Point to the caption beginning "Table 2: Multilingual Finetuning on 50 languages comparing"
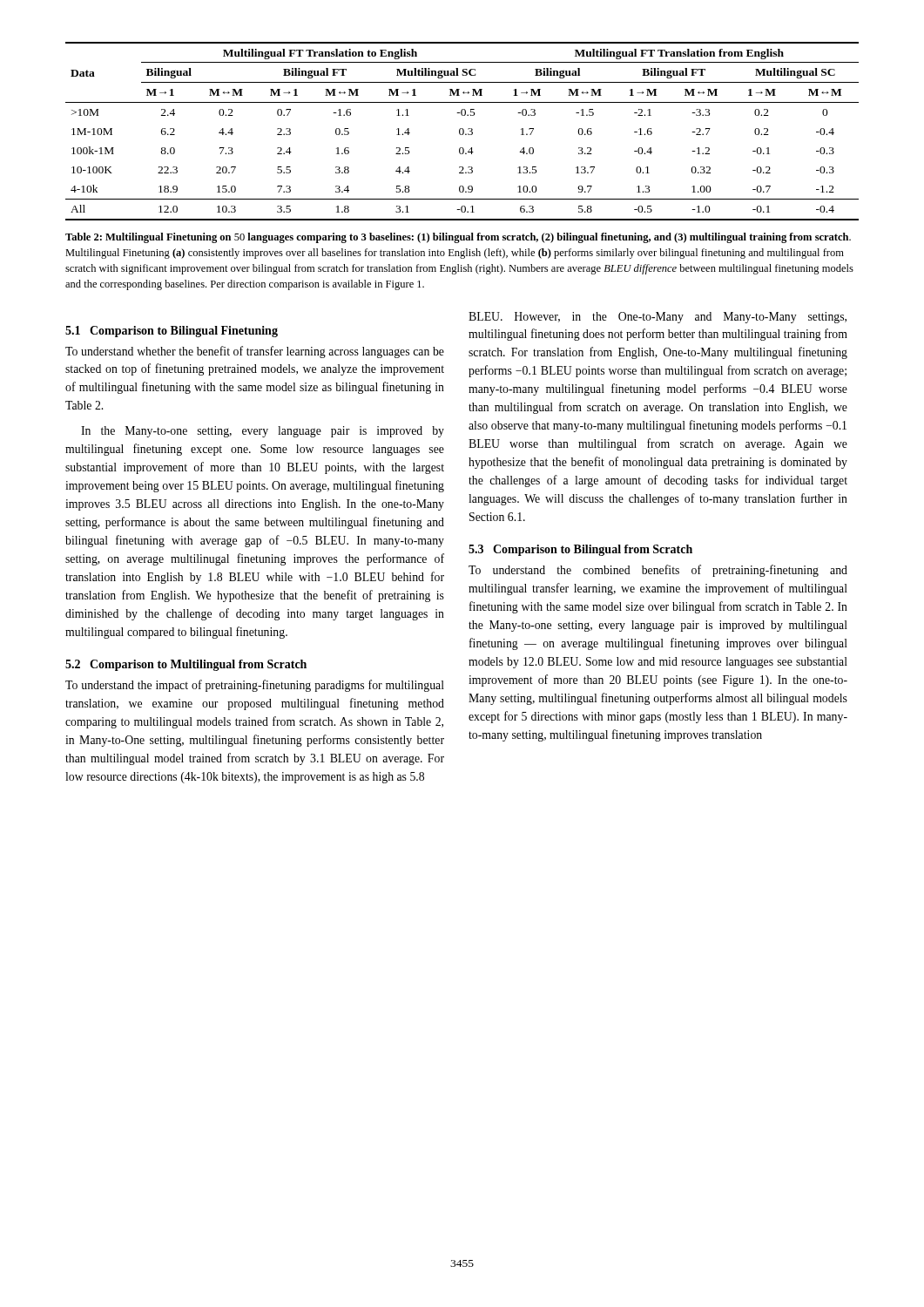 (x=459, y=261)
